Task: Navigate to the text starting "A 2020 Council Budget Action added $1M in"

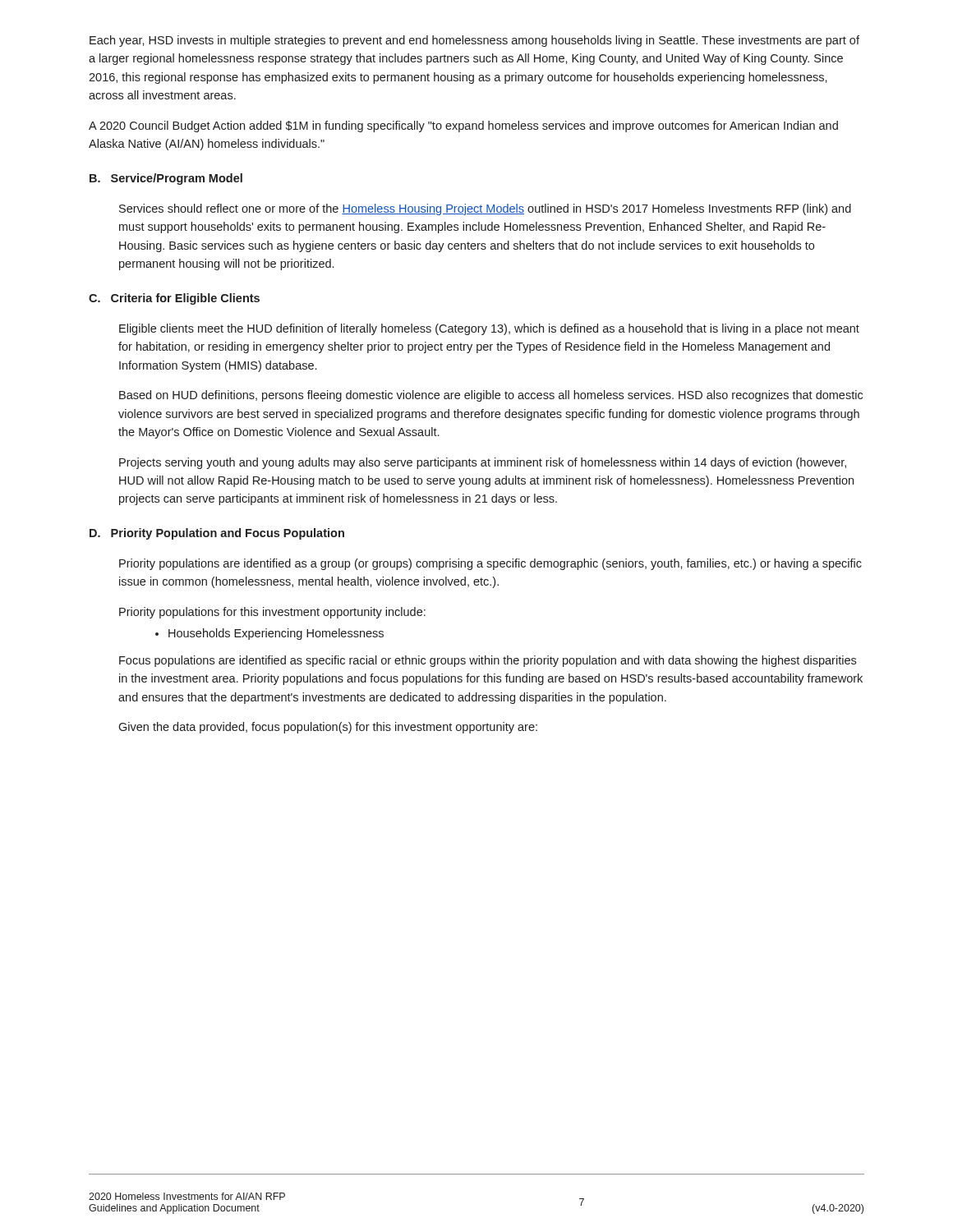Action: click(x=476, y=135)
